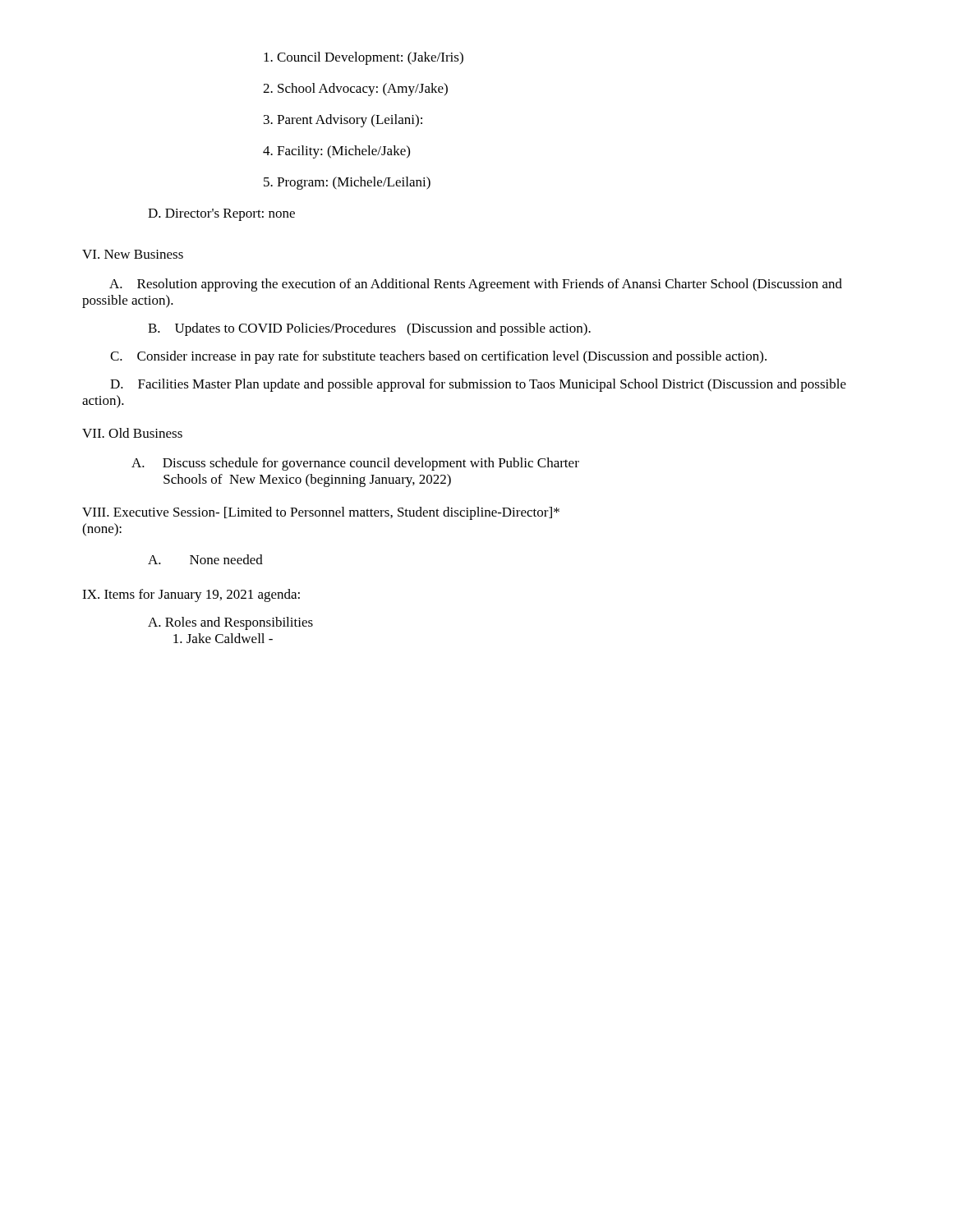Navigate to the text block starting "3. Parent Advisory (Leilani):"

point(343,120)
